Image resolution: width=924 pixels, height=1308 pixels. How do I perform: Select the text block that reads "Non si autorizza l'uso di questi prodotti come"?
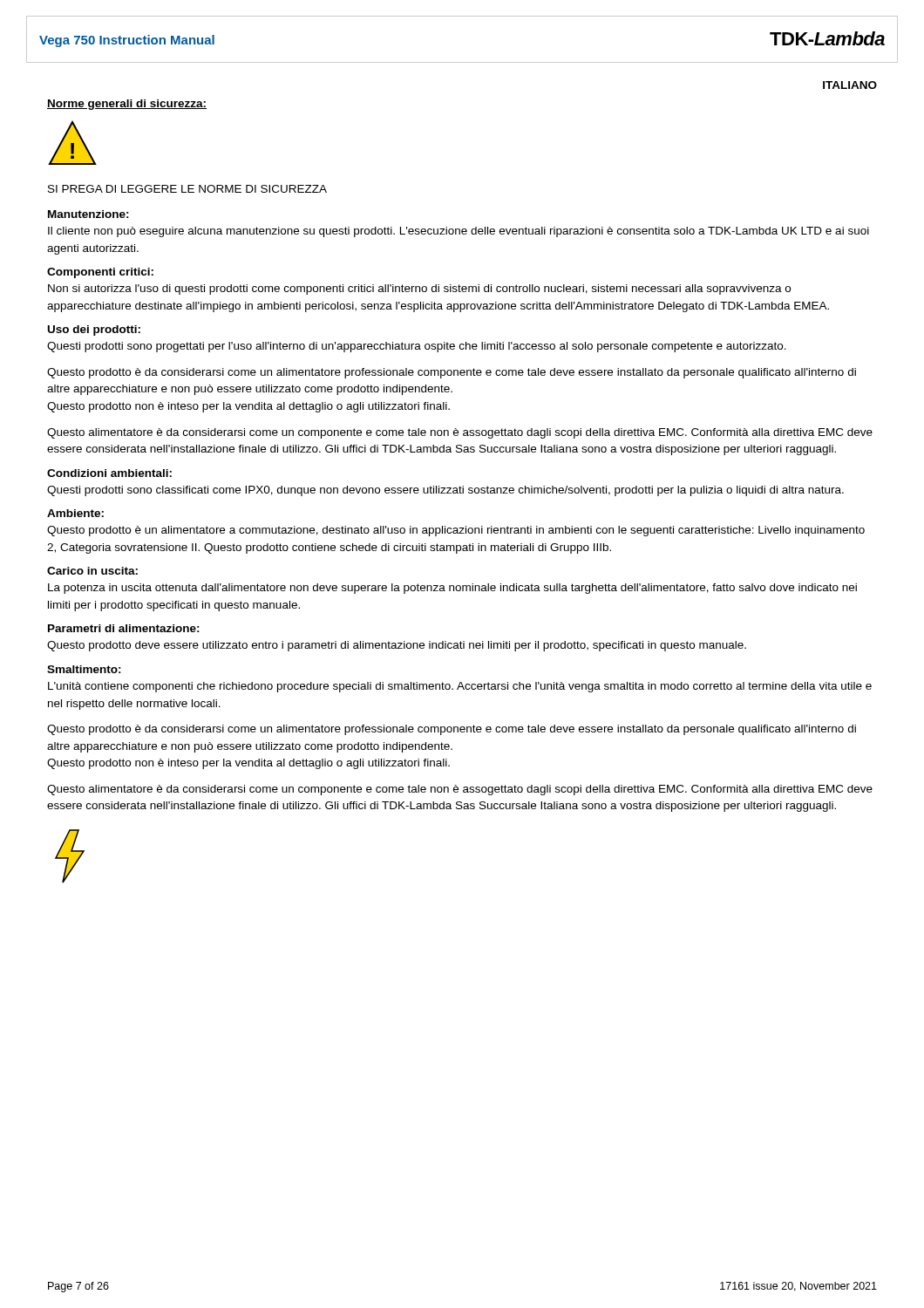439,297
